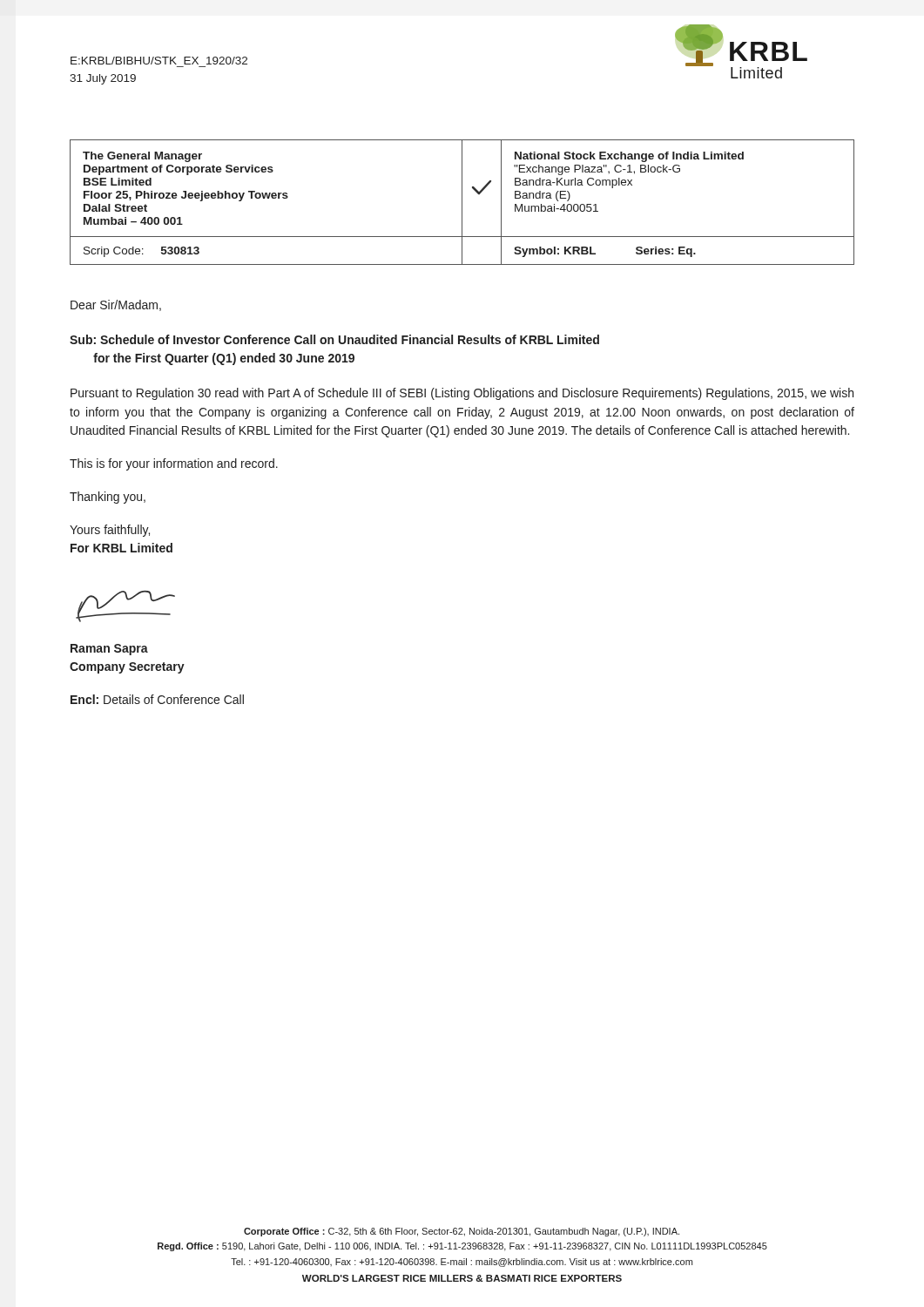
Task: Point to the block starting "Raman Sapra Company Secretary"
Action: (x=127, y=657)
